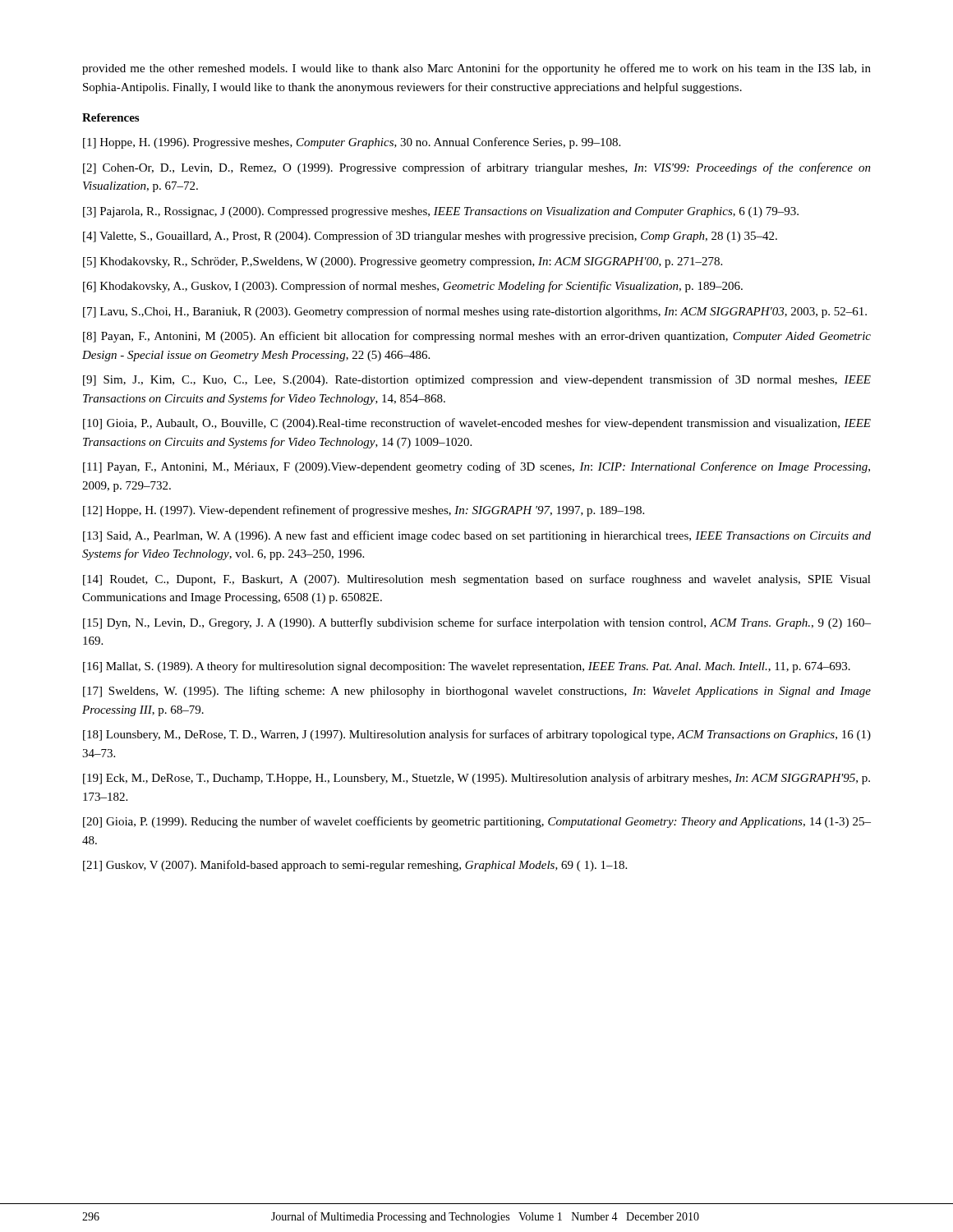Locate the list item containing "[1] Hoppe, H."
This screenshot has height=1232, width=953.
coord(352,142)
